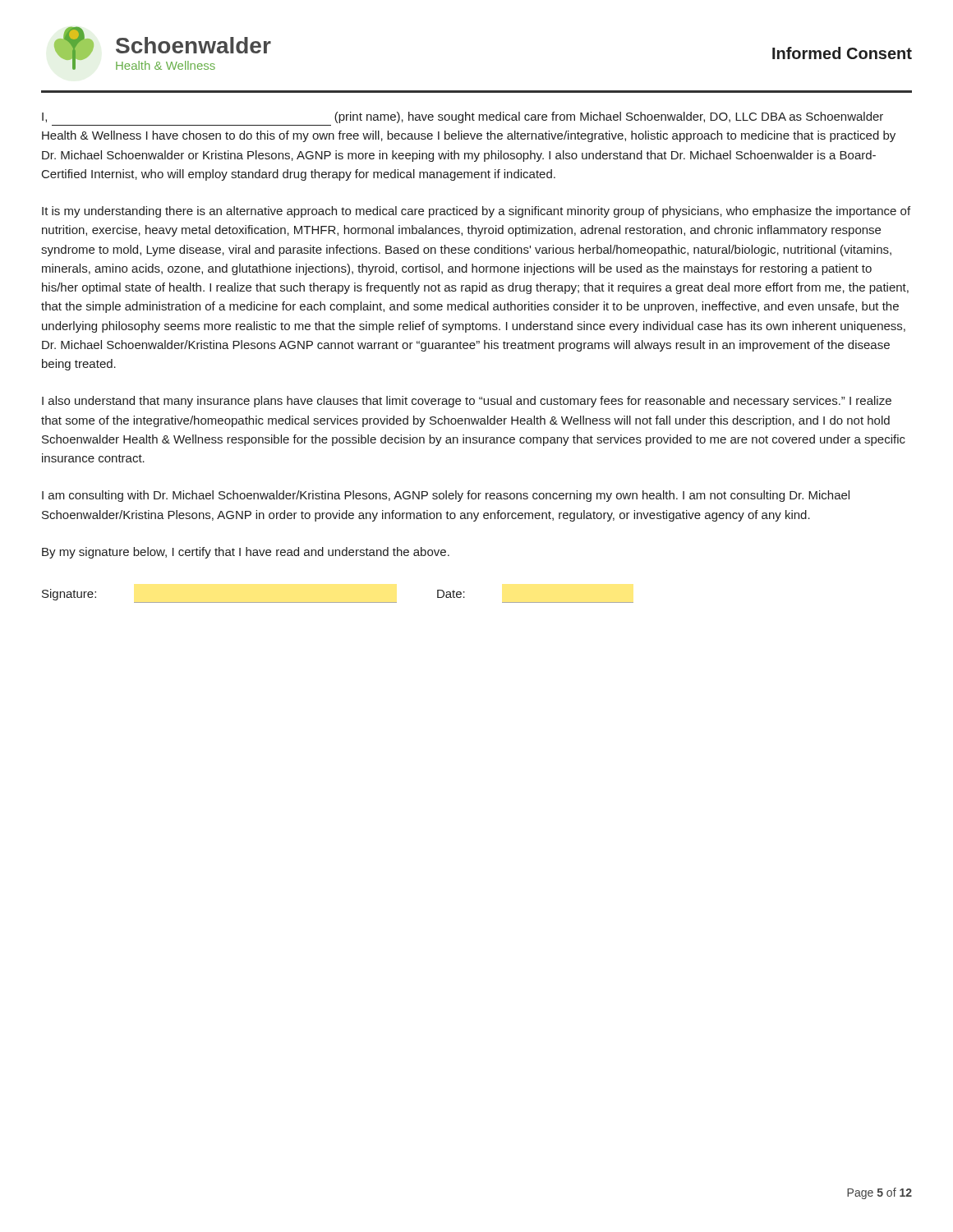Point to the element starting "I am consulting with Dr. Michael"
The height and width of the screenshot is (1232, 953).
point(446,505)
